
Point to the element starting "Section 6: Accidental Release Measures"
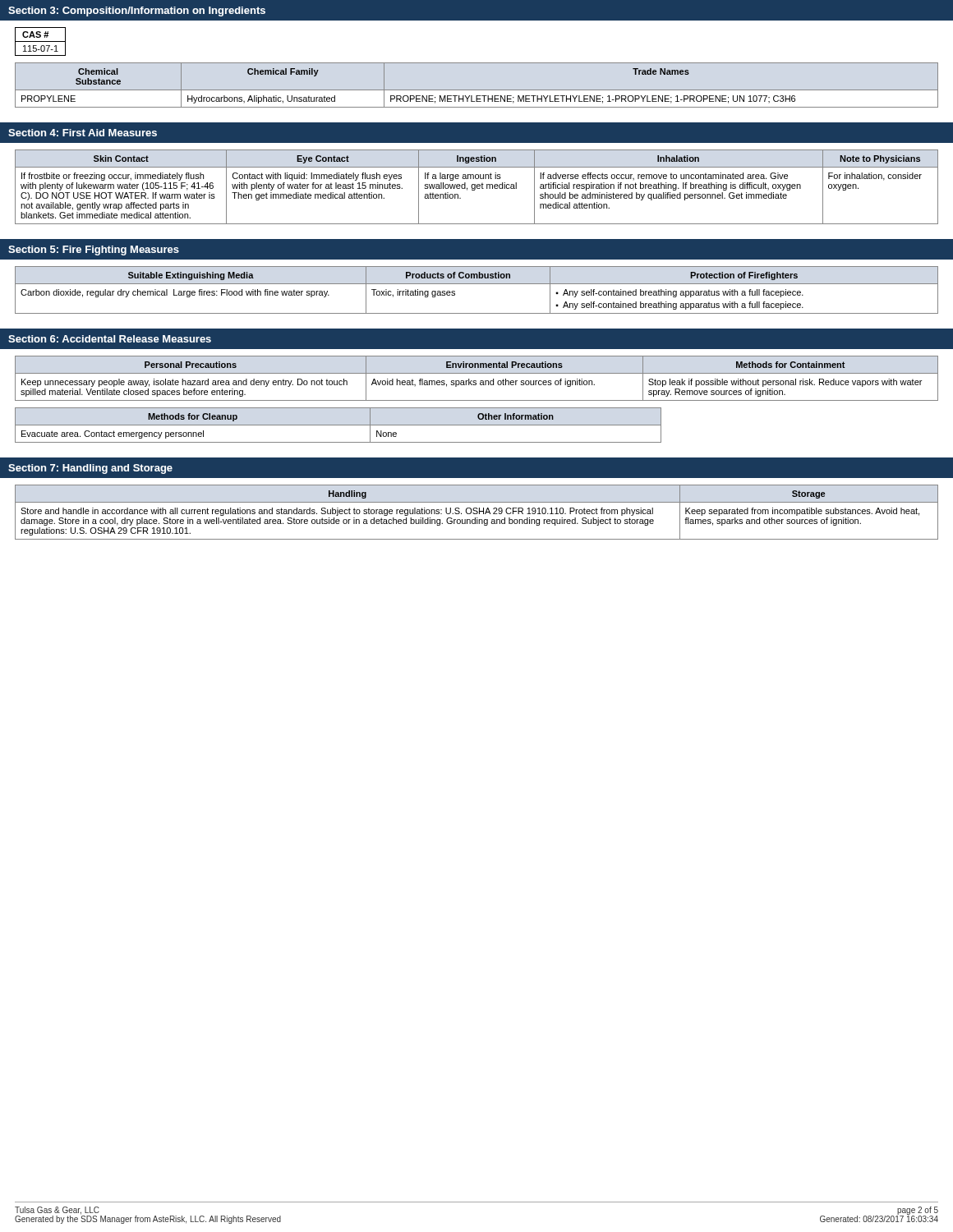(110, 339)
